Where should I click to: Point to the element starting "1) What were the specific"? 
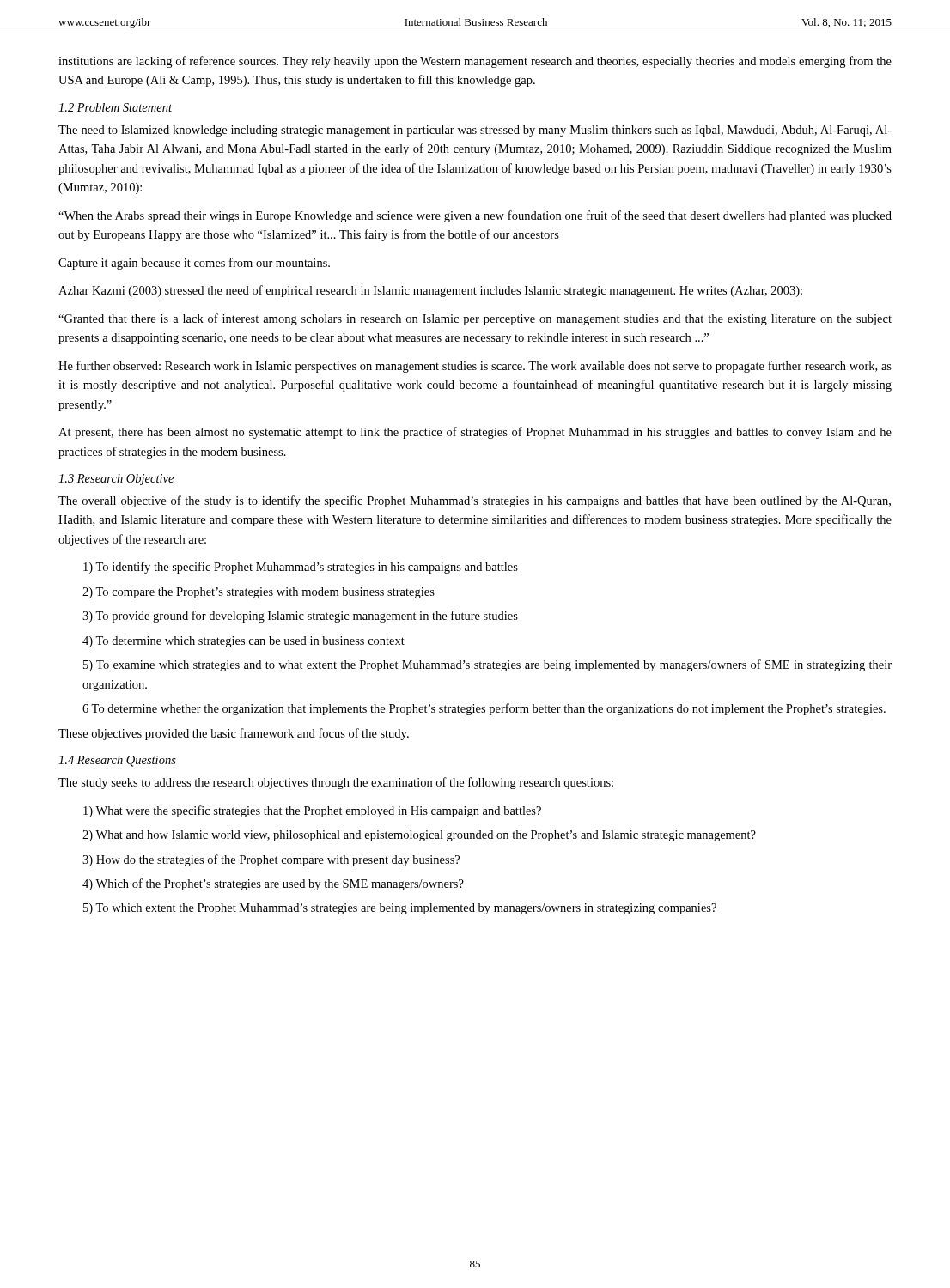tap(312, 810)
